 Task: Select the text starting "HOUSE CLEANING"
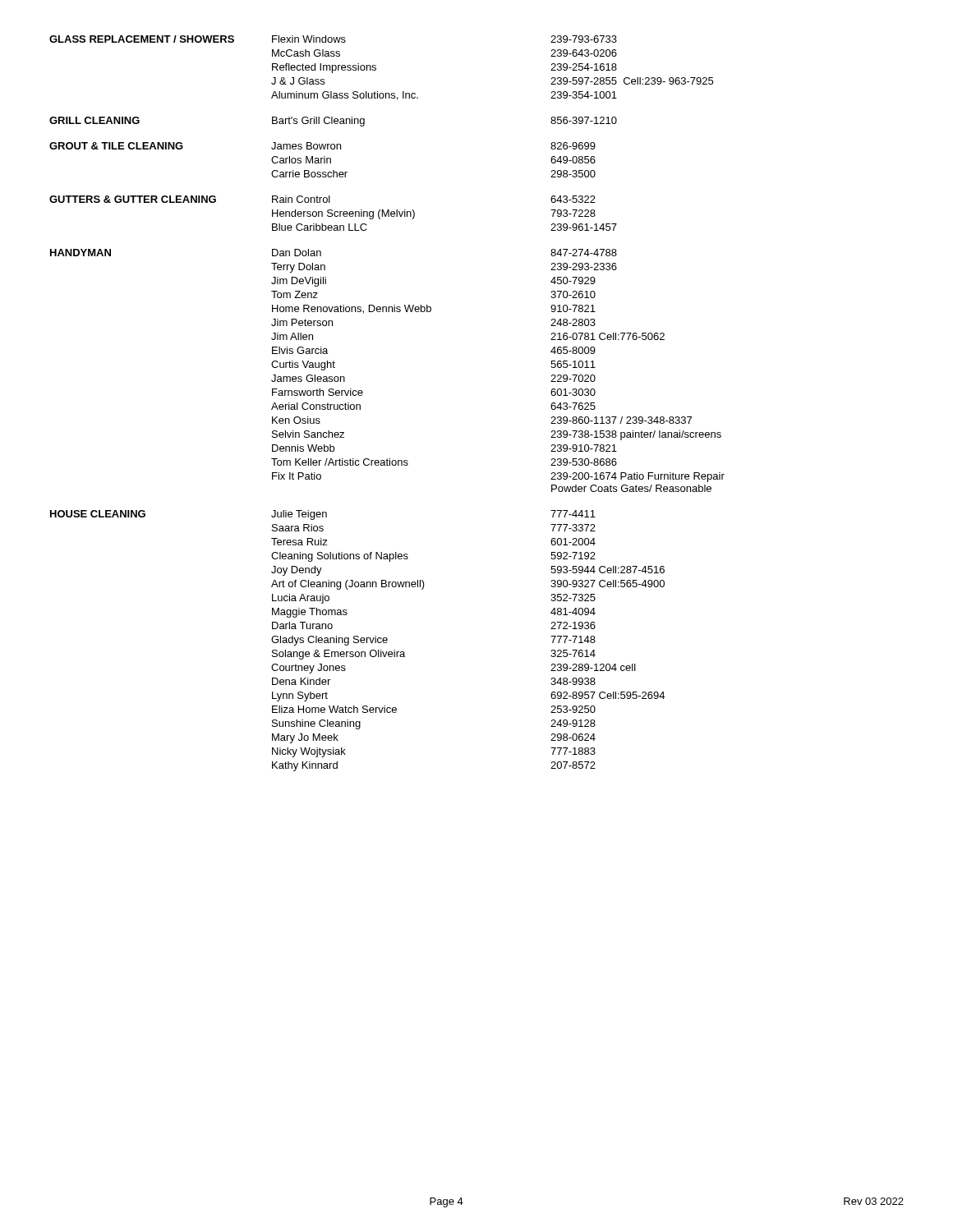pyautogui.click(x=98, y=514)
